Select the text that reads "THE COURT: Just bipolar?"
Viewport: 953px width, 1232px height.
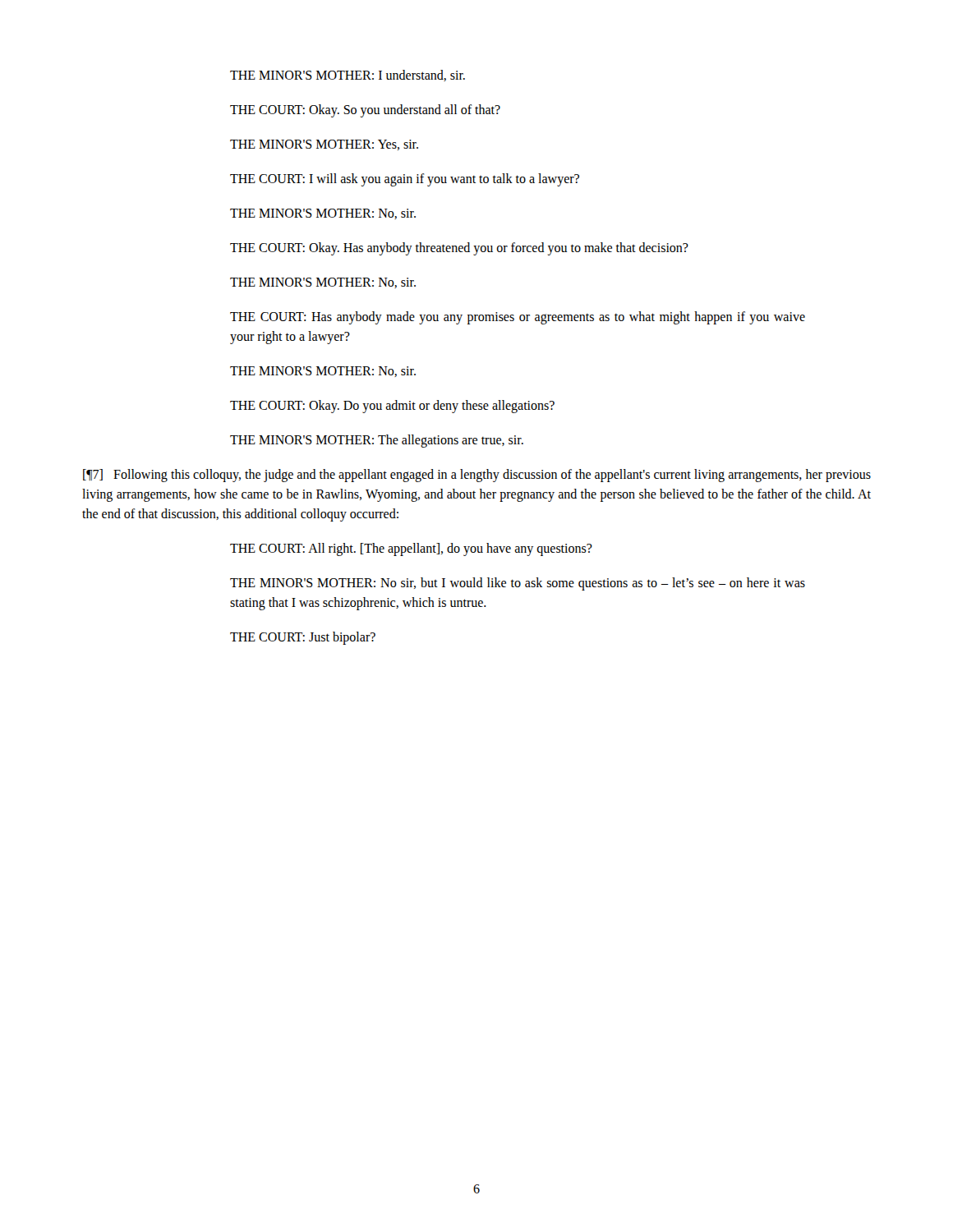(x=303, y=637)
